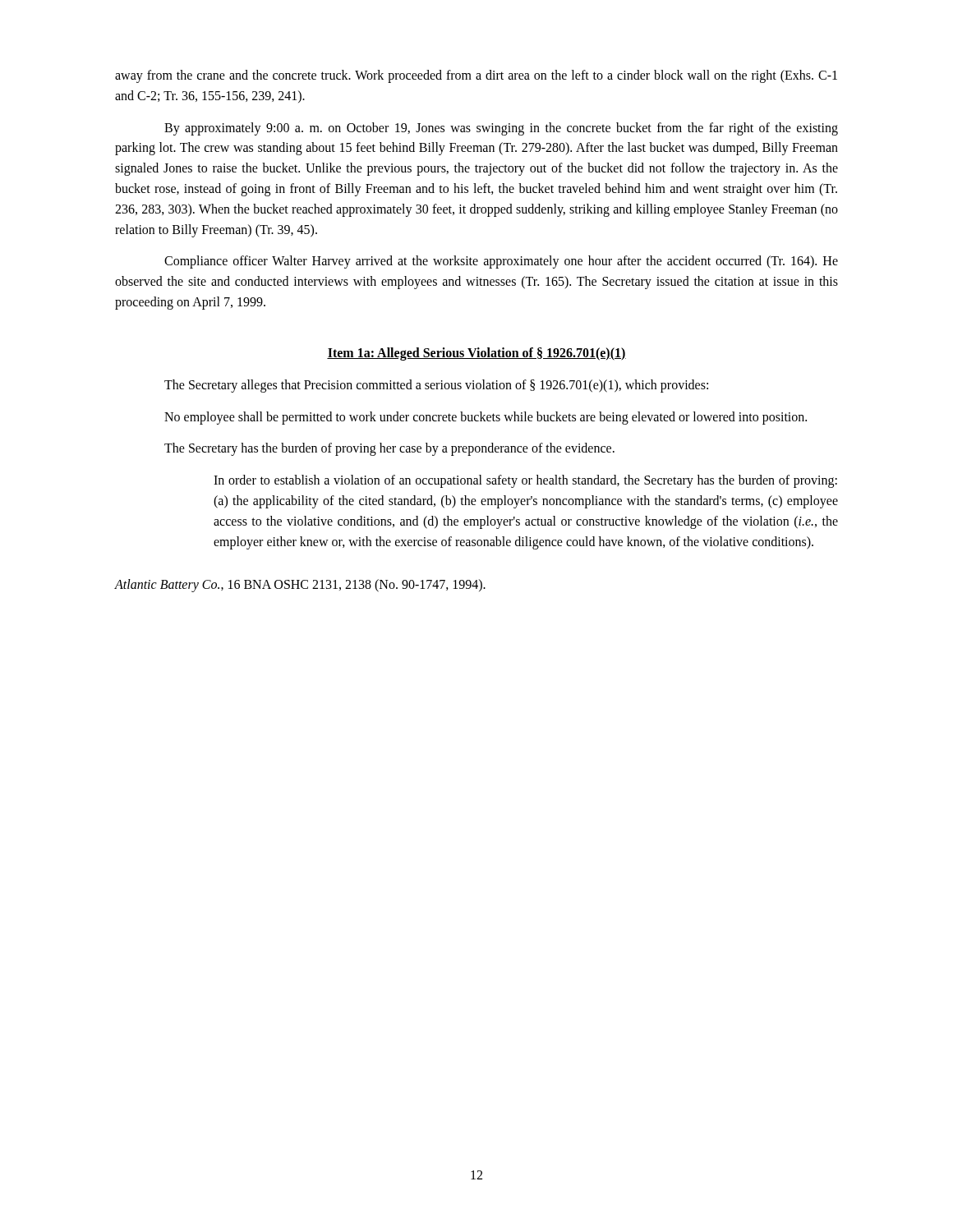Find the text block that reads "The Secretary has"
The width and height of the screenshot is (953, 1232).
coord(390,448)
